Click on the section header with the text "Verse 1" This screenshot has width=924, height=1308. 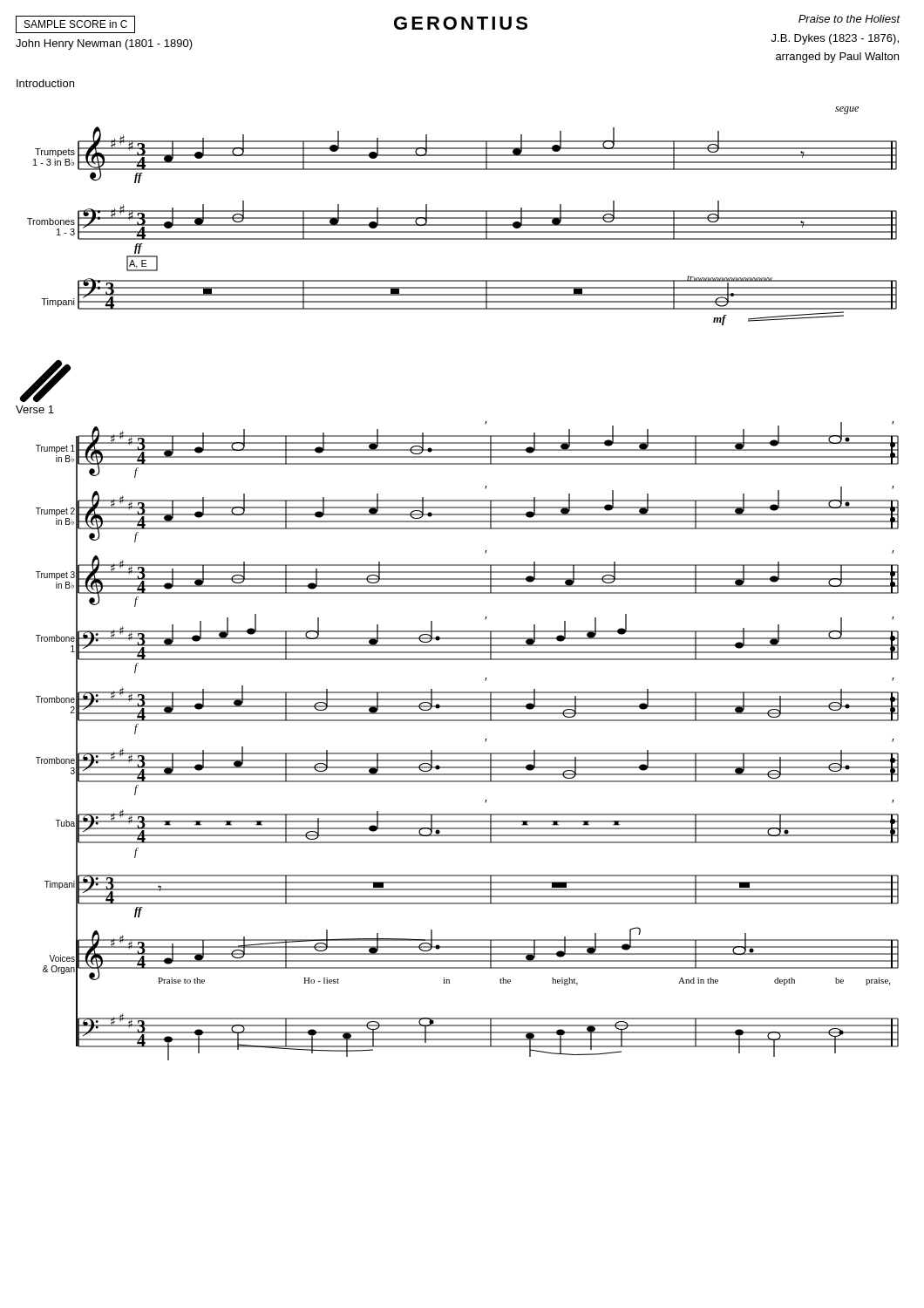(x=35, y=409)
